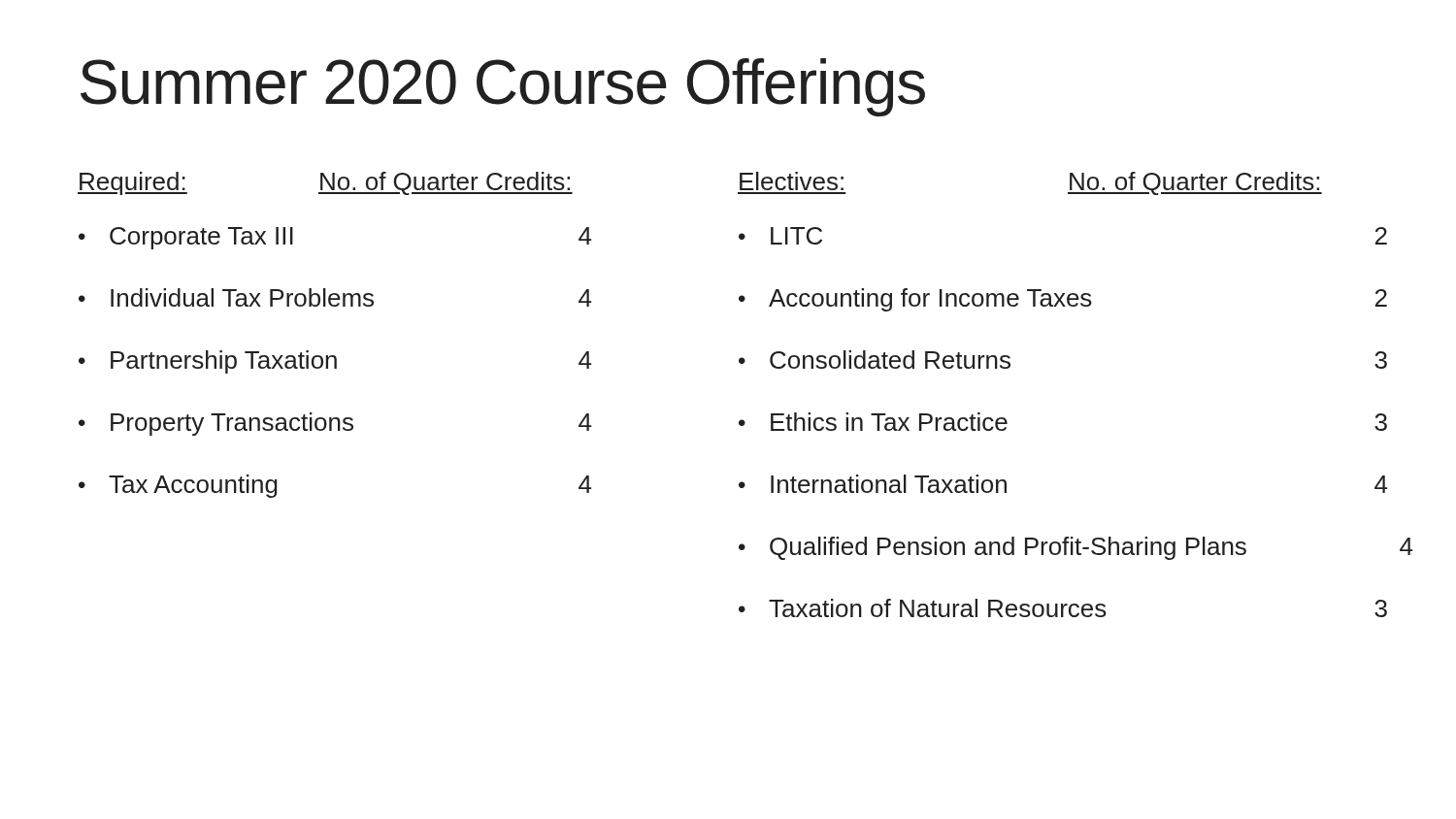Viewport: 1456px width, 819px height.
Task: Point to the block beginning "• Individual Tax Problems"
Action: tap(340, 298)
